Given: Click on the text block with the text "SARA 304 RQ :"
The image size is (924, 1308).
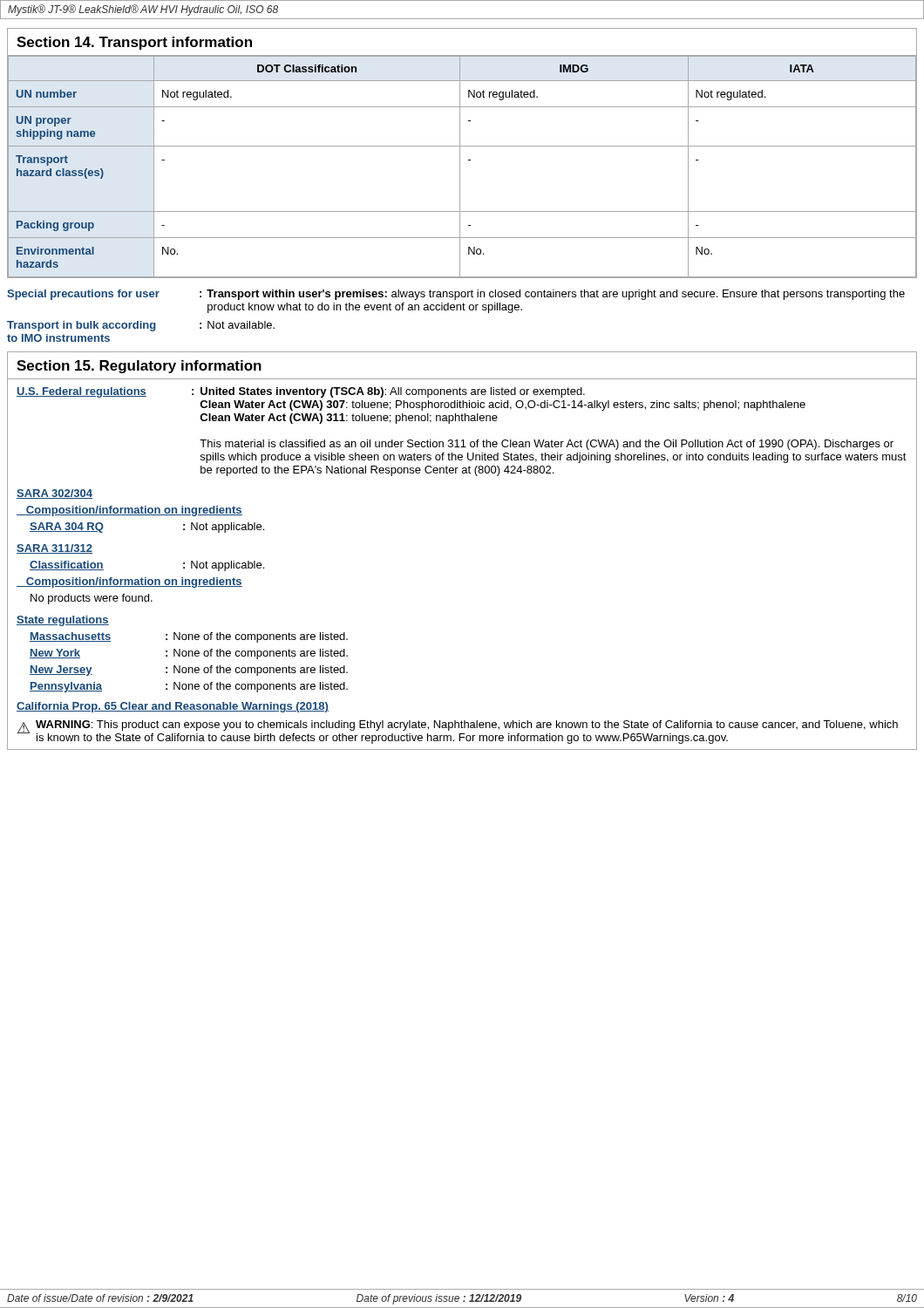Looking at the screenshot, I should coord(147,526).
